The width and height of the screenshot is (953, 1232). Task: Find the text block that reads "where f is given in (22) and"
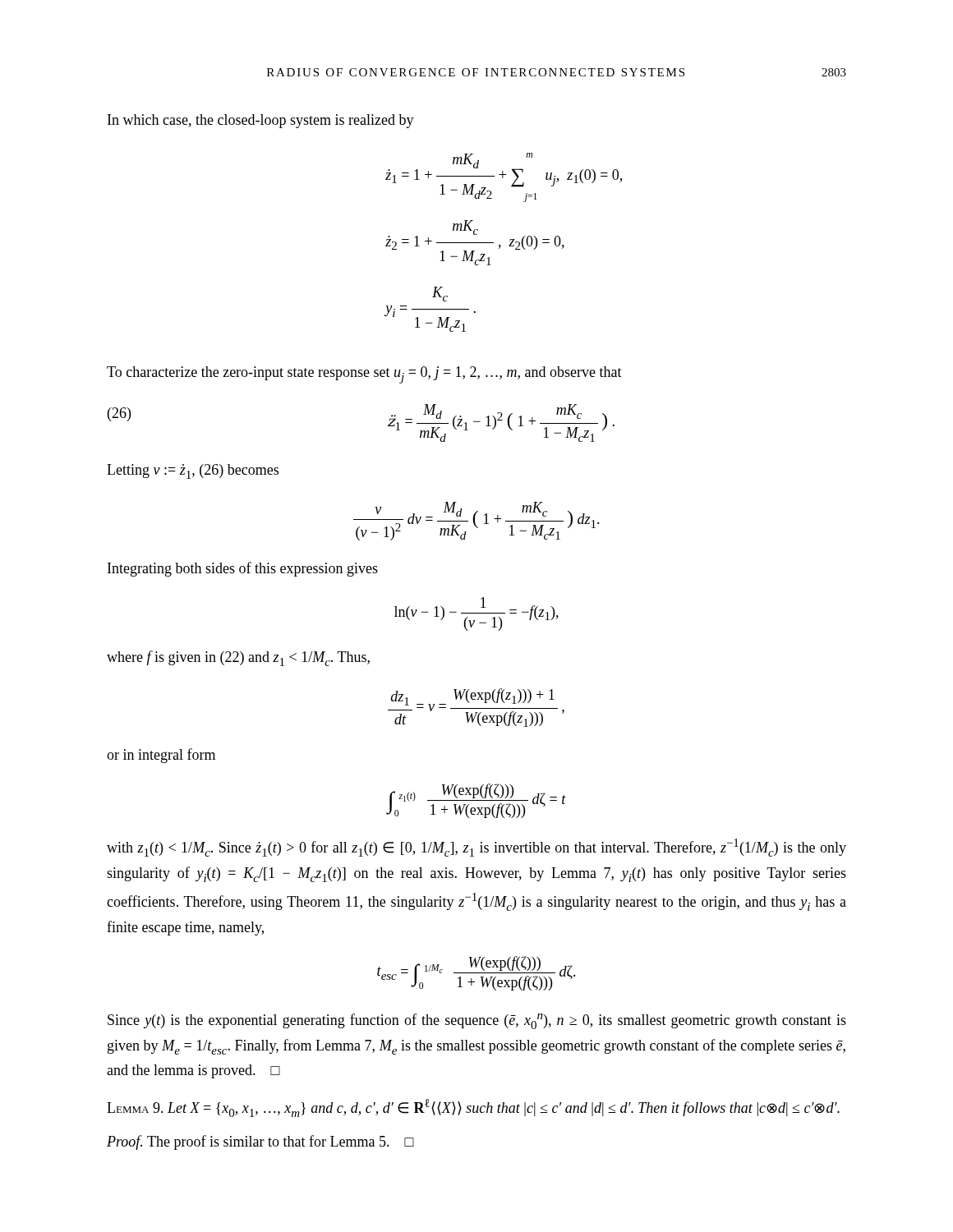[x=239, y=659]
